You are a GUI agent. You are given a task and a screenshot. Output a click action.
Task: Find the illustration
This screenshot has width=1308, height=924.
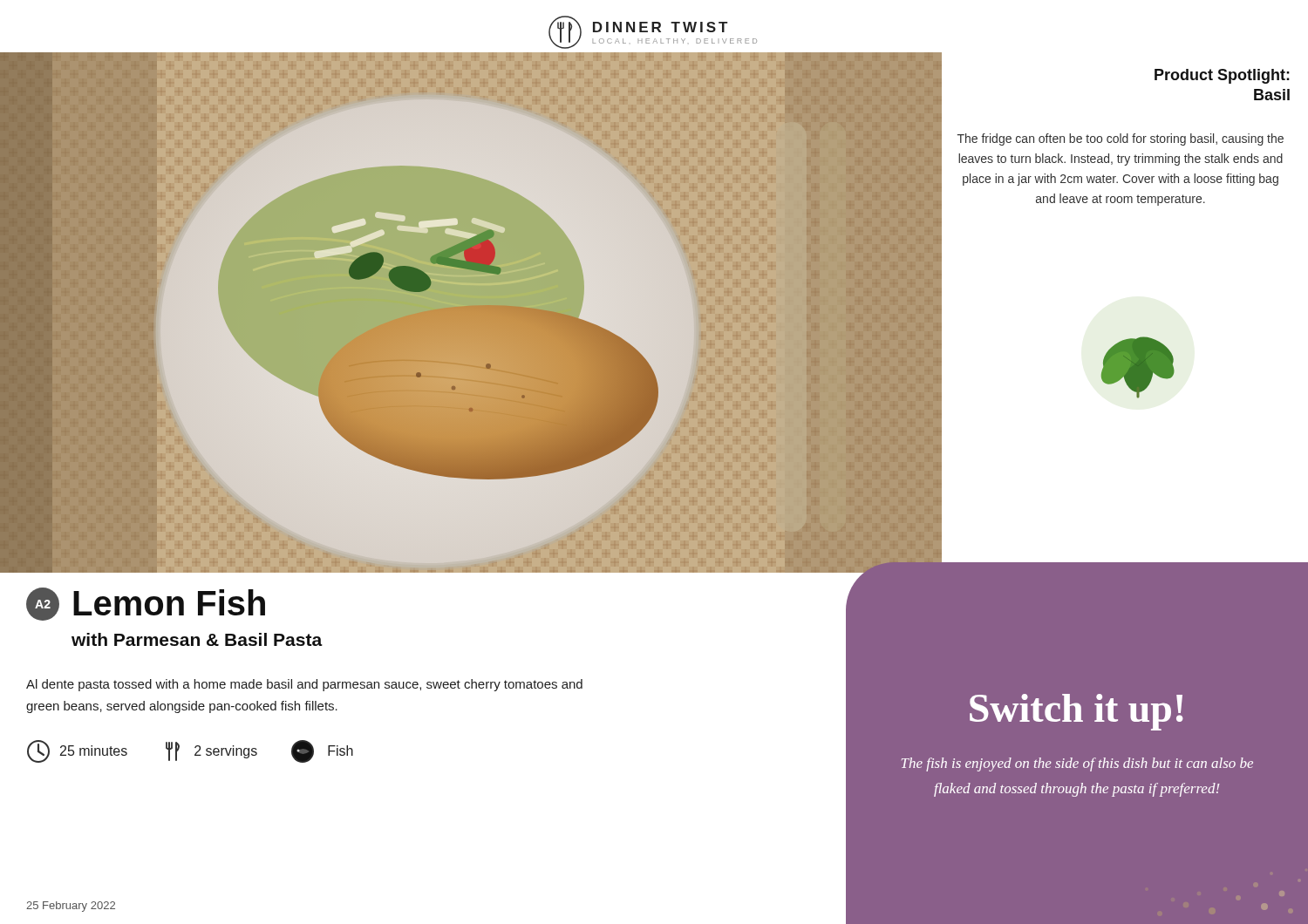pos(1138,353)
